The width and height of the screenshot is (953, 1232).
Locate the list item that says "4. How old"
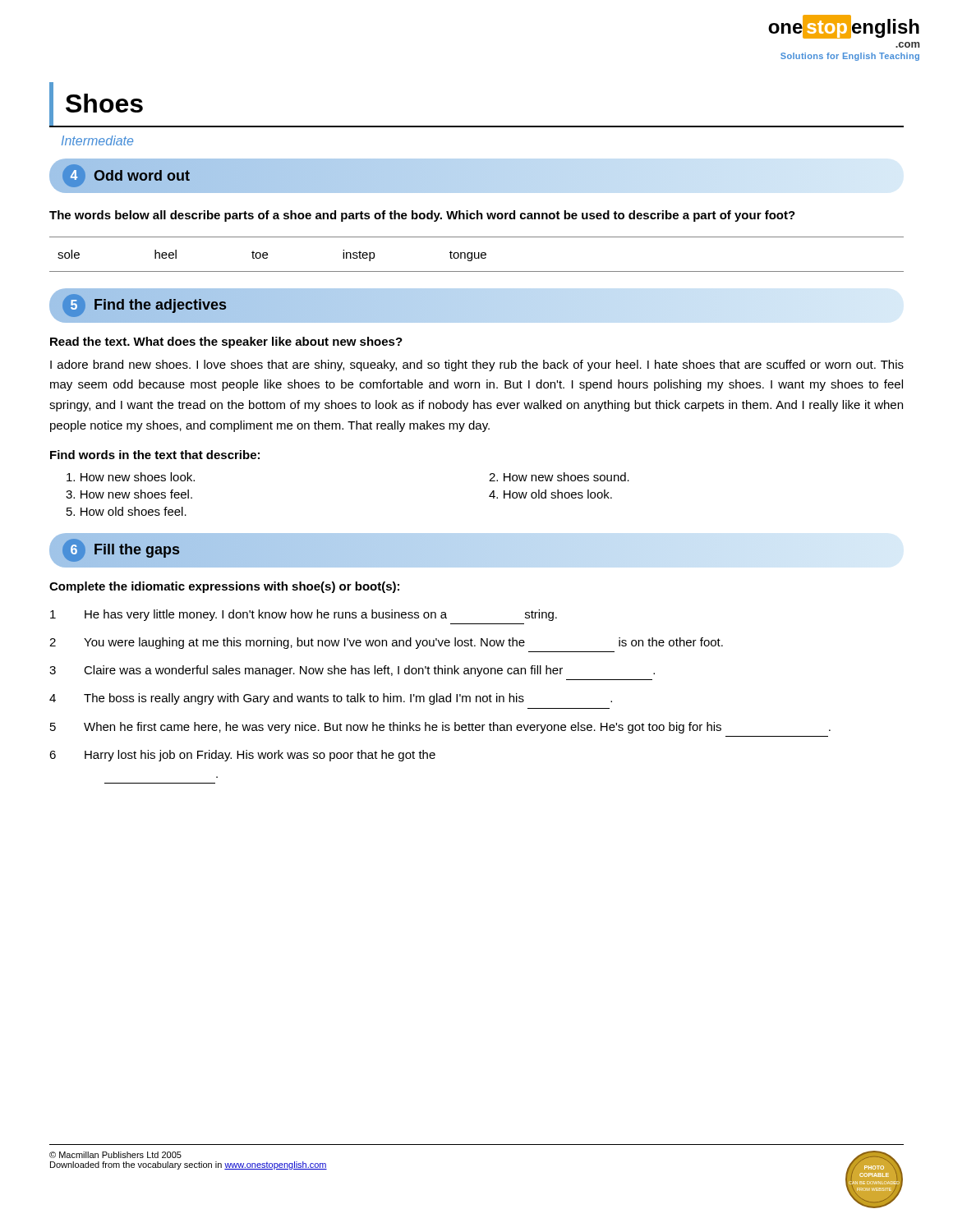551,494
